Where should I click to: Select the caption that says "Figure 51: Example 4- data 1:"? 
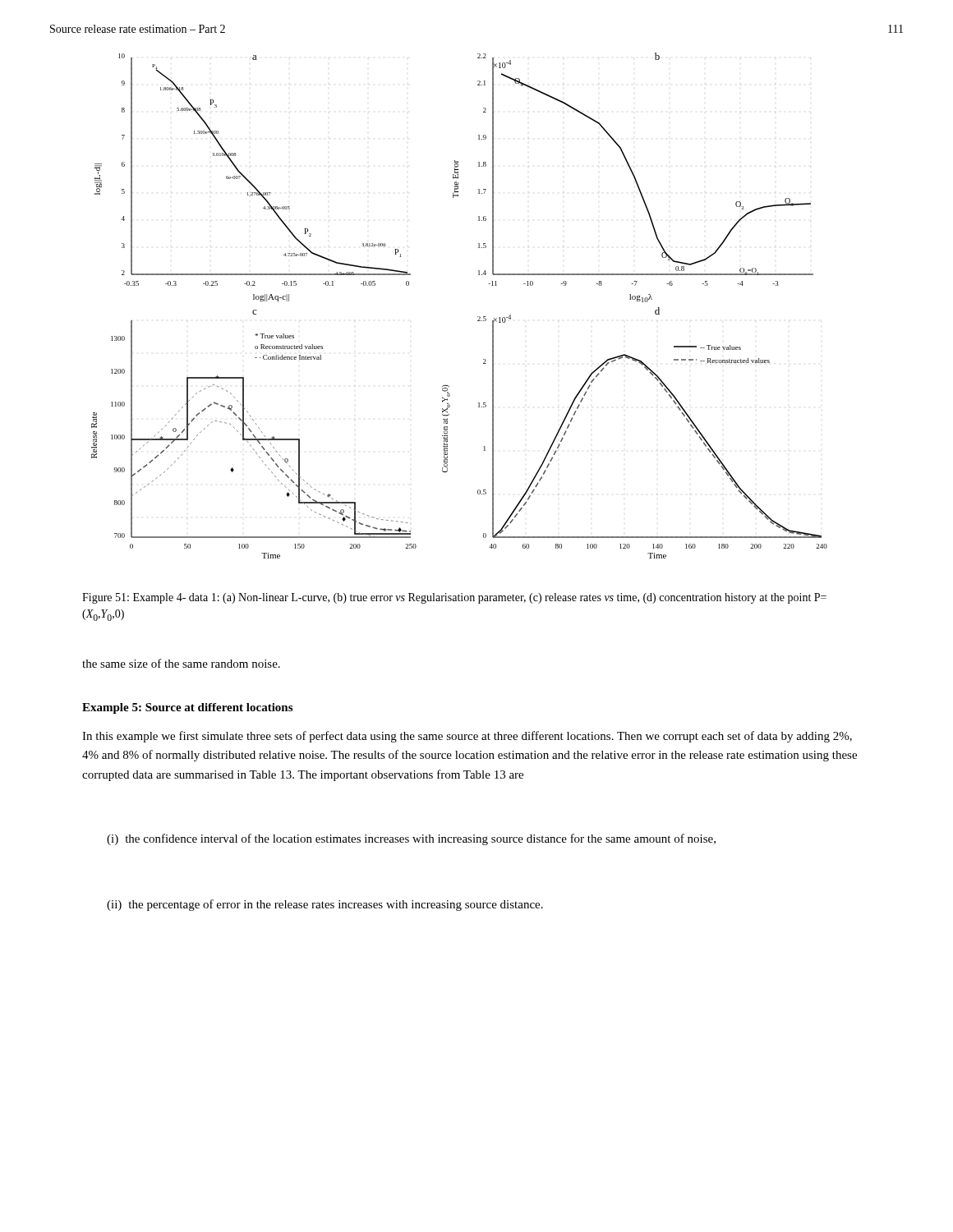tap(455, 607)
